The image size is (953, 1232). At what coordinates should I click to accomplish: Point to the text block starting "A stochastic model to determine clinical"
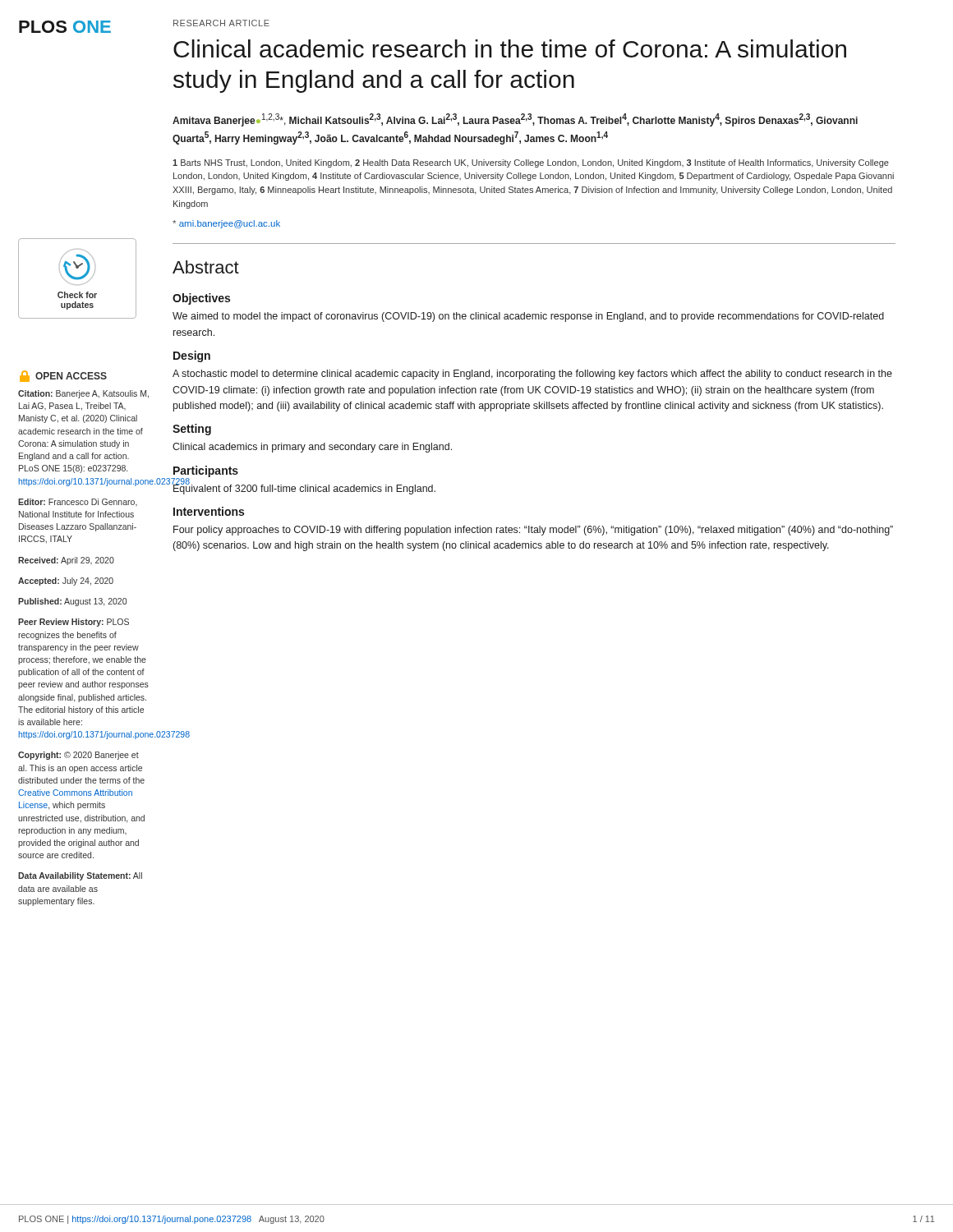(x=532, y=390)
